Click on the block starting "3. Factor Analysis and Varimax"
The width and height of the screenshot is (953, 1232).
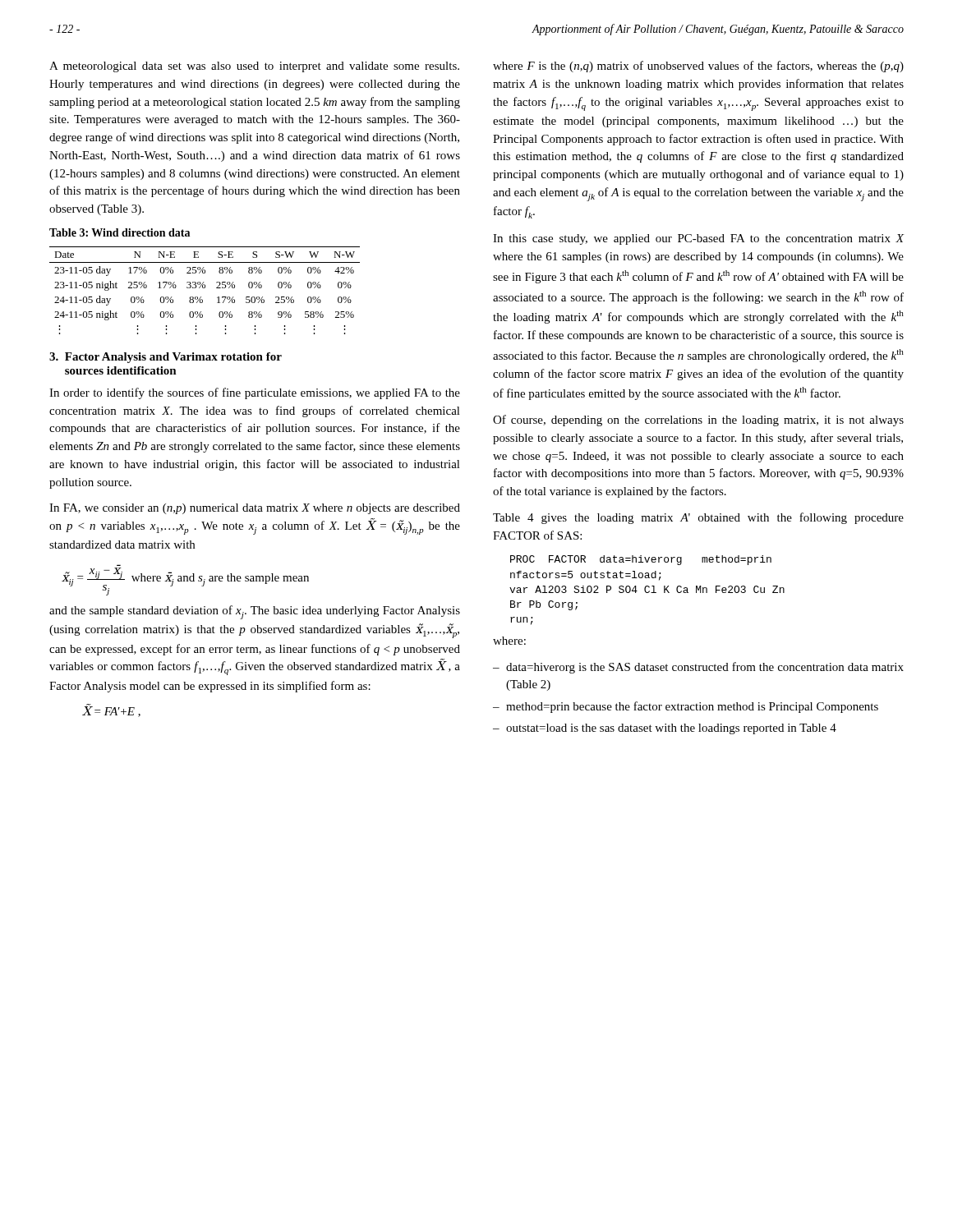pos(165,363)
